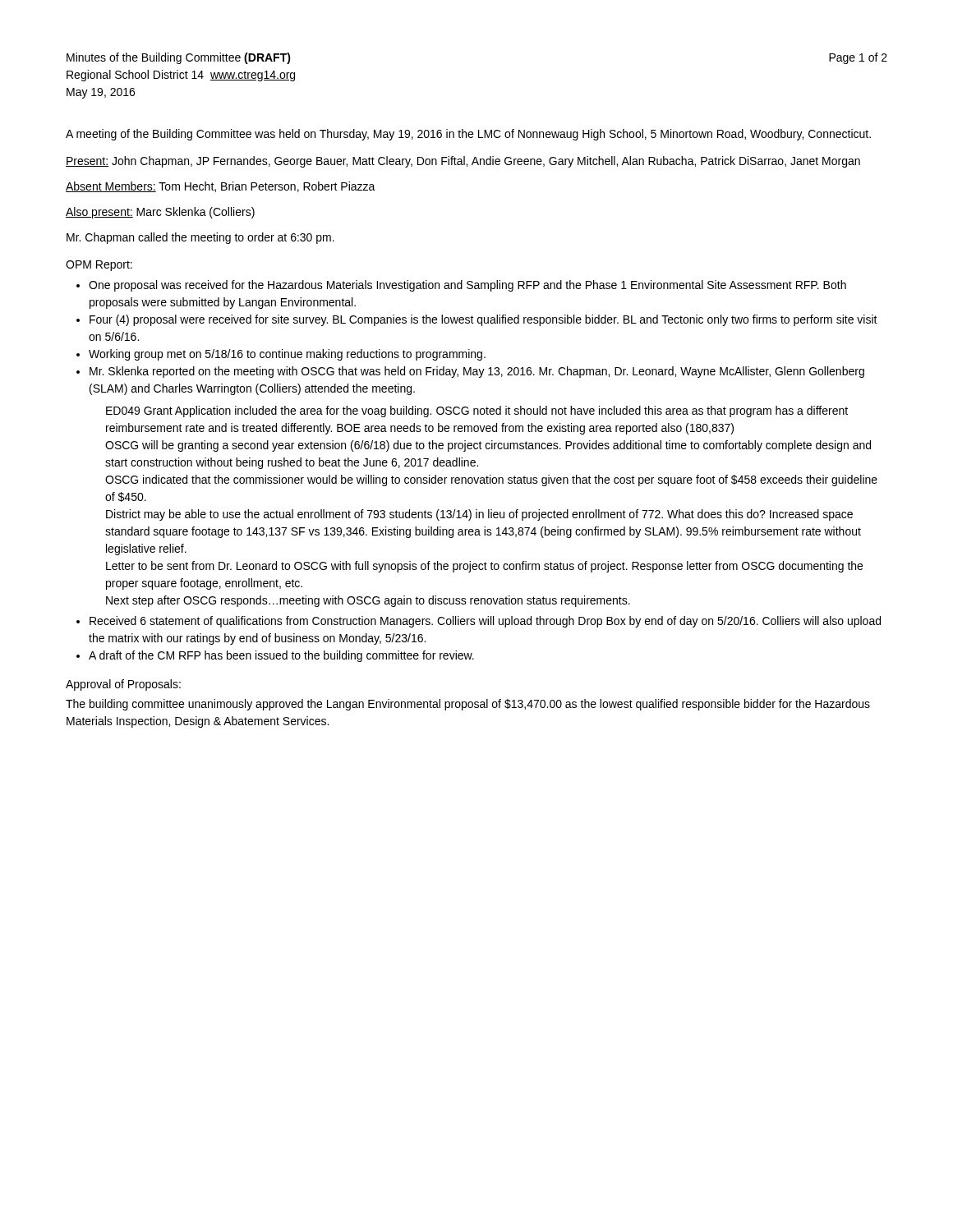
Task: Select the list item with the text "District may be able to use"
Action: [x=496, y=532]
